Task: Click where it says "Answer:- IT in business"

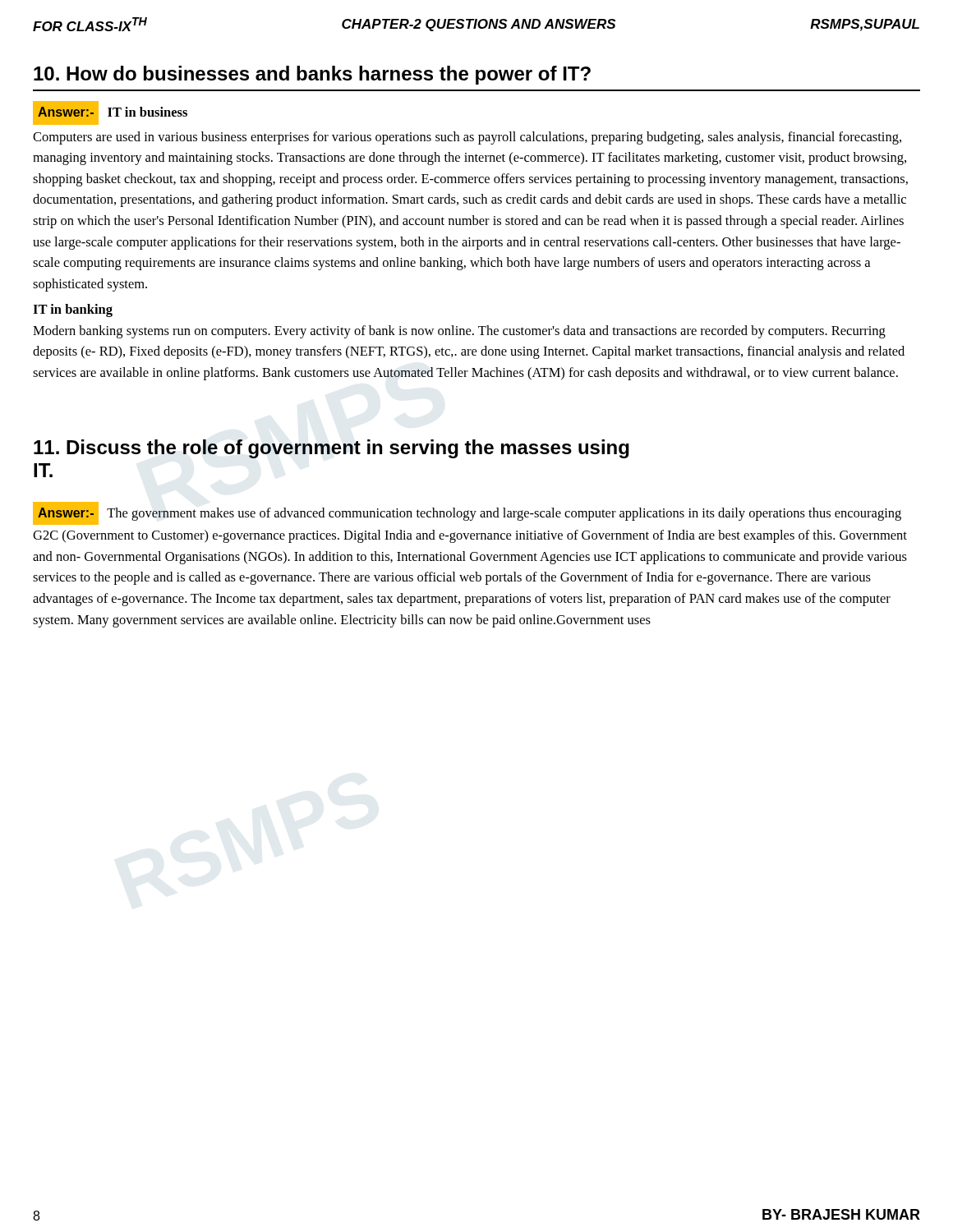Action: click(110, 113)
